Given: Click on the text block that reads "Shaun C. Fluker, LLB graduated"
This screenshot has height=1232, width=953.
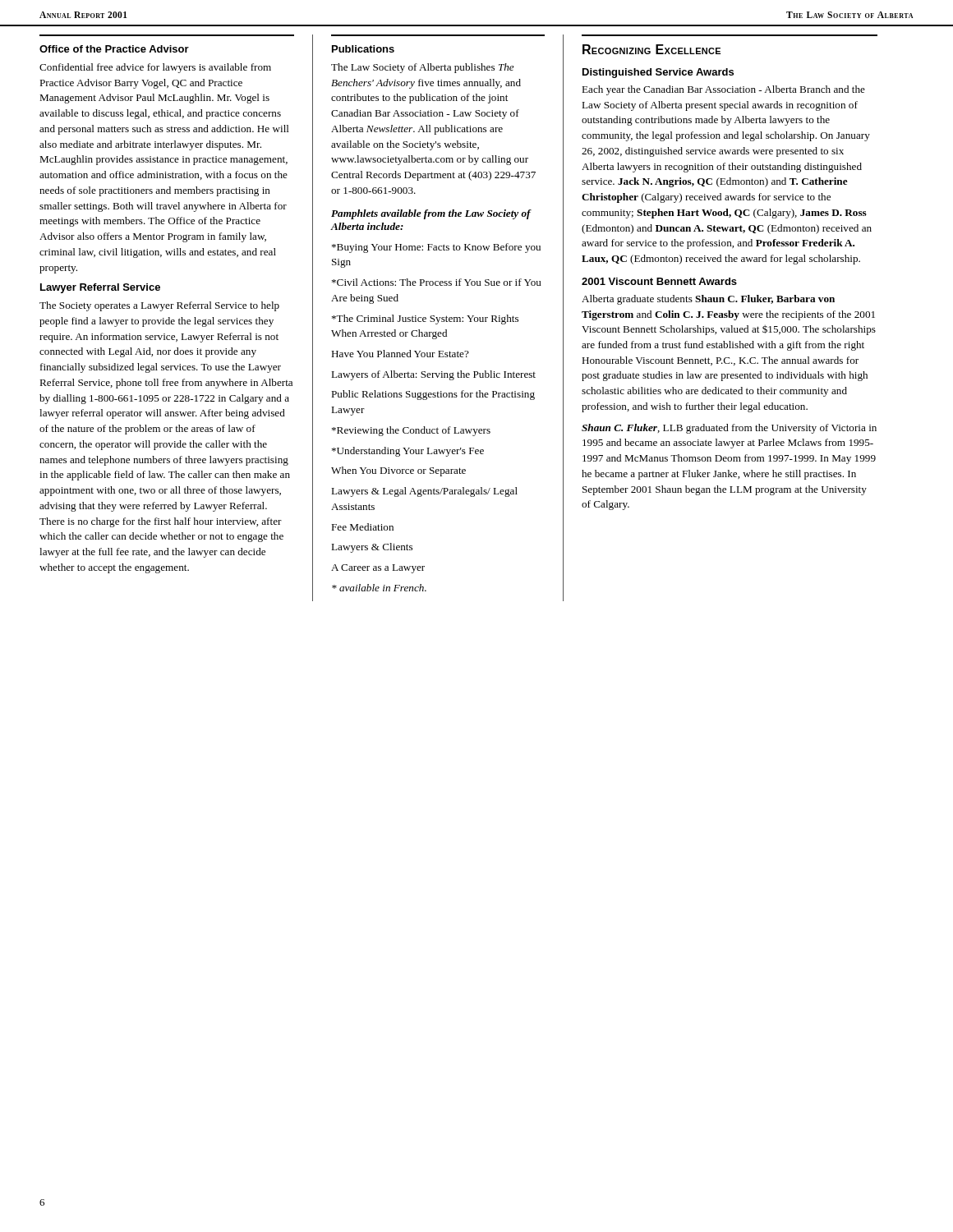Looking at the screenshot, I should coord(730,466).
